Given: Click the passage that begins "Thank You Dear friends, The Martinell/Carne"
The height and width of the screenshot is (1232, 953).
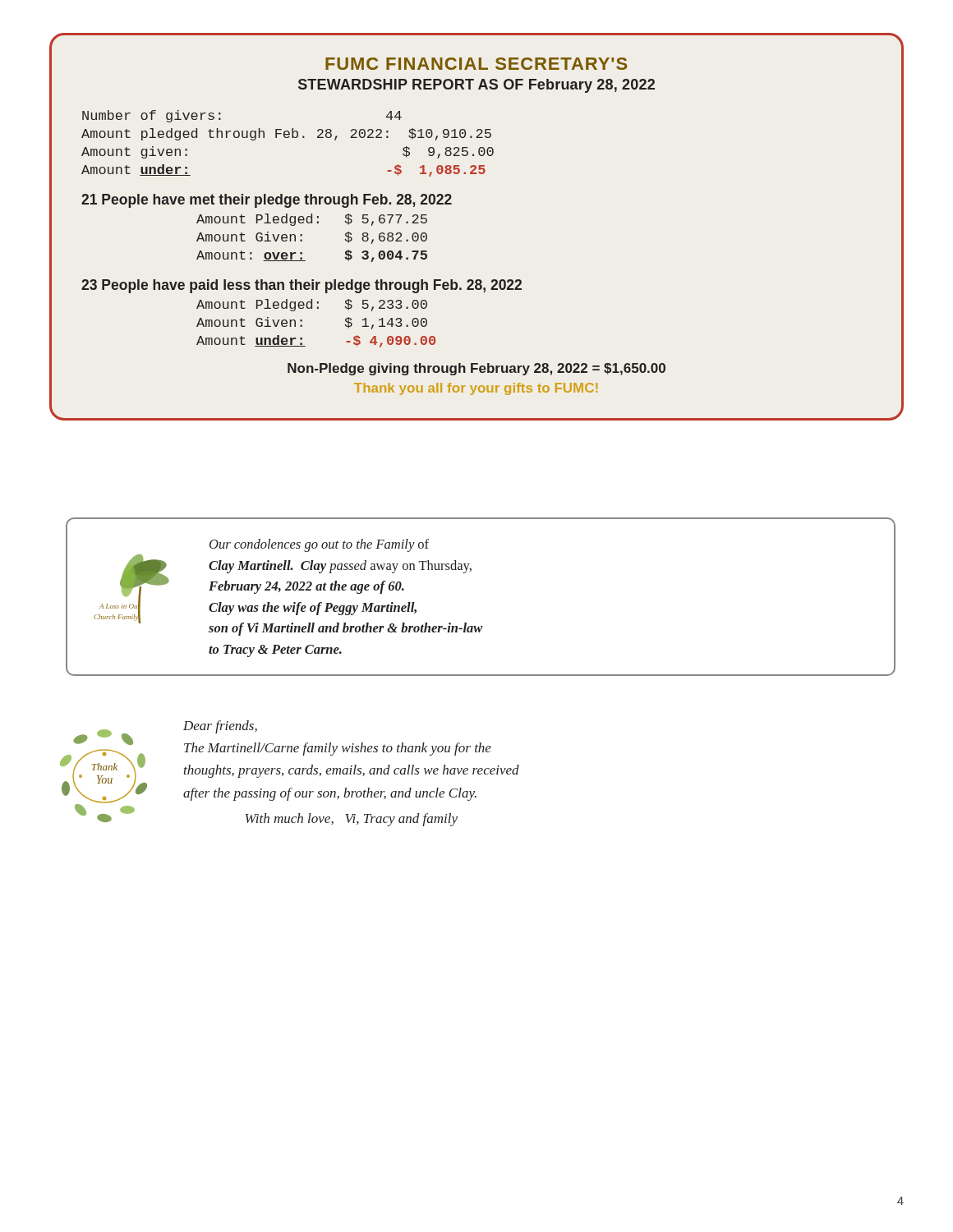Looking at the screenshot, I should (284, 773).
